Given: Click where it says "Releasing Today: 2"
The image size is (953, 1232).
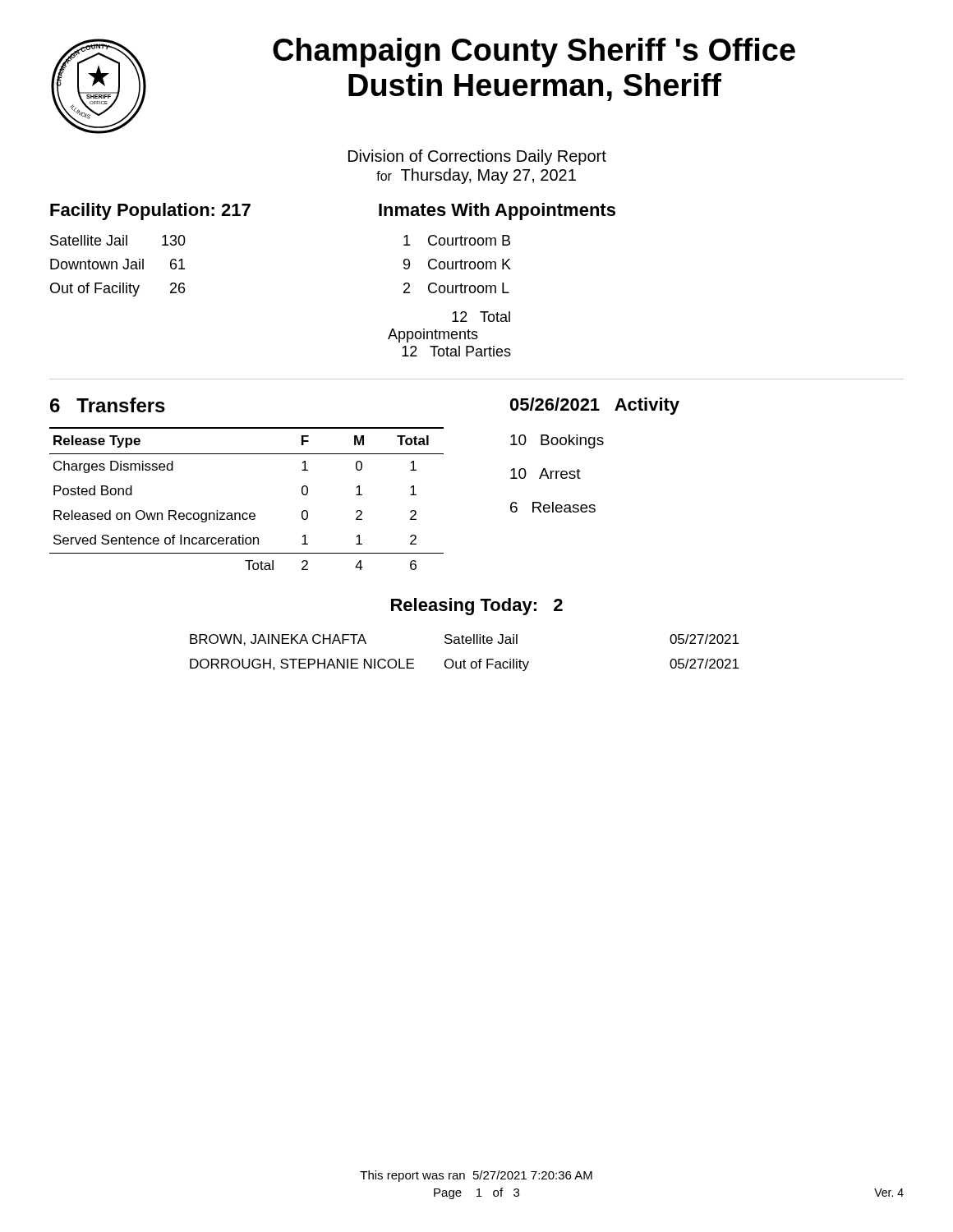Looking at the screenshot, I should click(x=476, y=605).
